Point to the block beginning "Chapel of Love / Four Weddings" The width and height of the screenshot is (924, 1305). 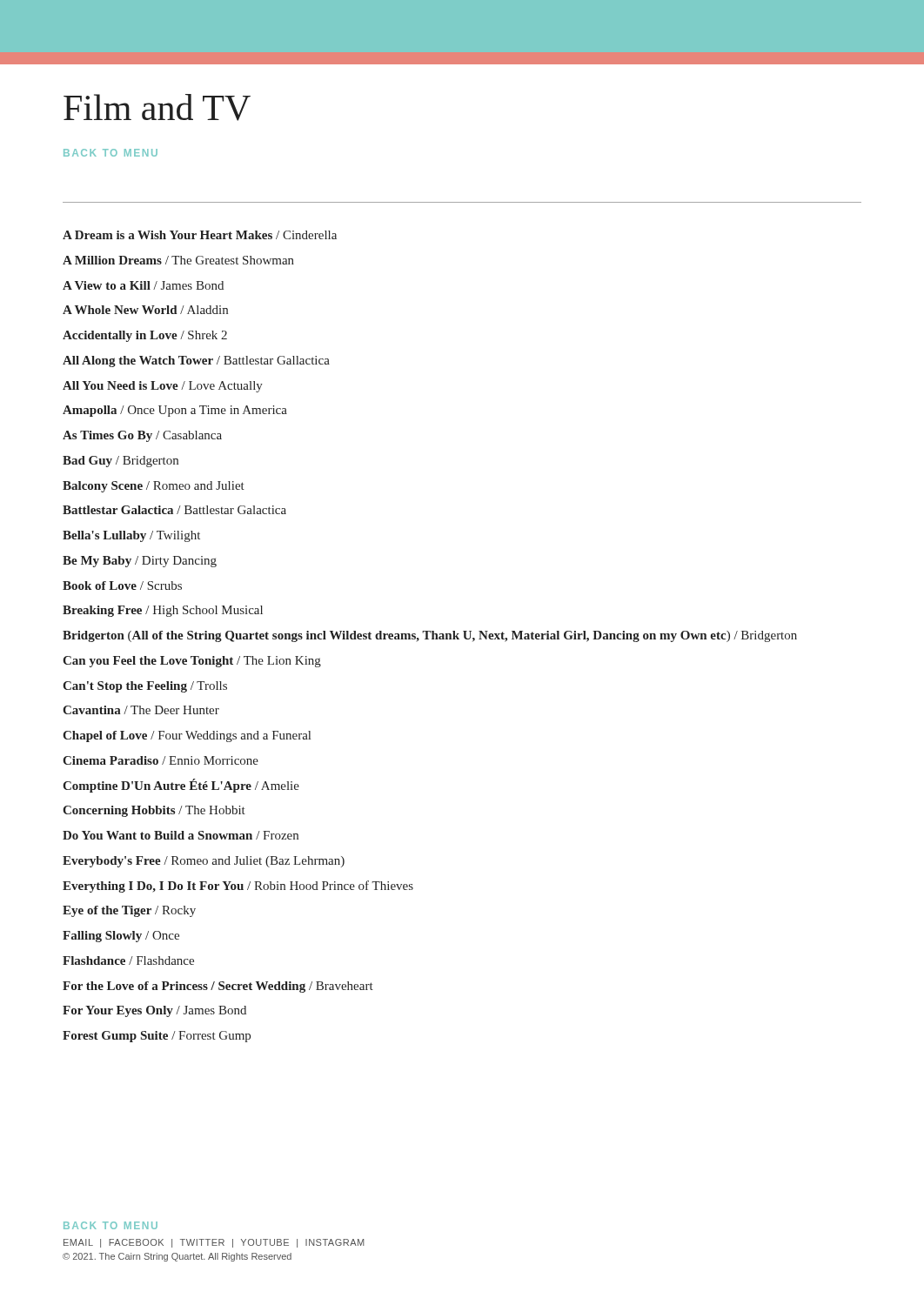click(187, 736)
